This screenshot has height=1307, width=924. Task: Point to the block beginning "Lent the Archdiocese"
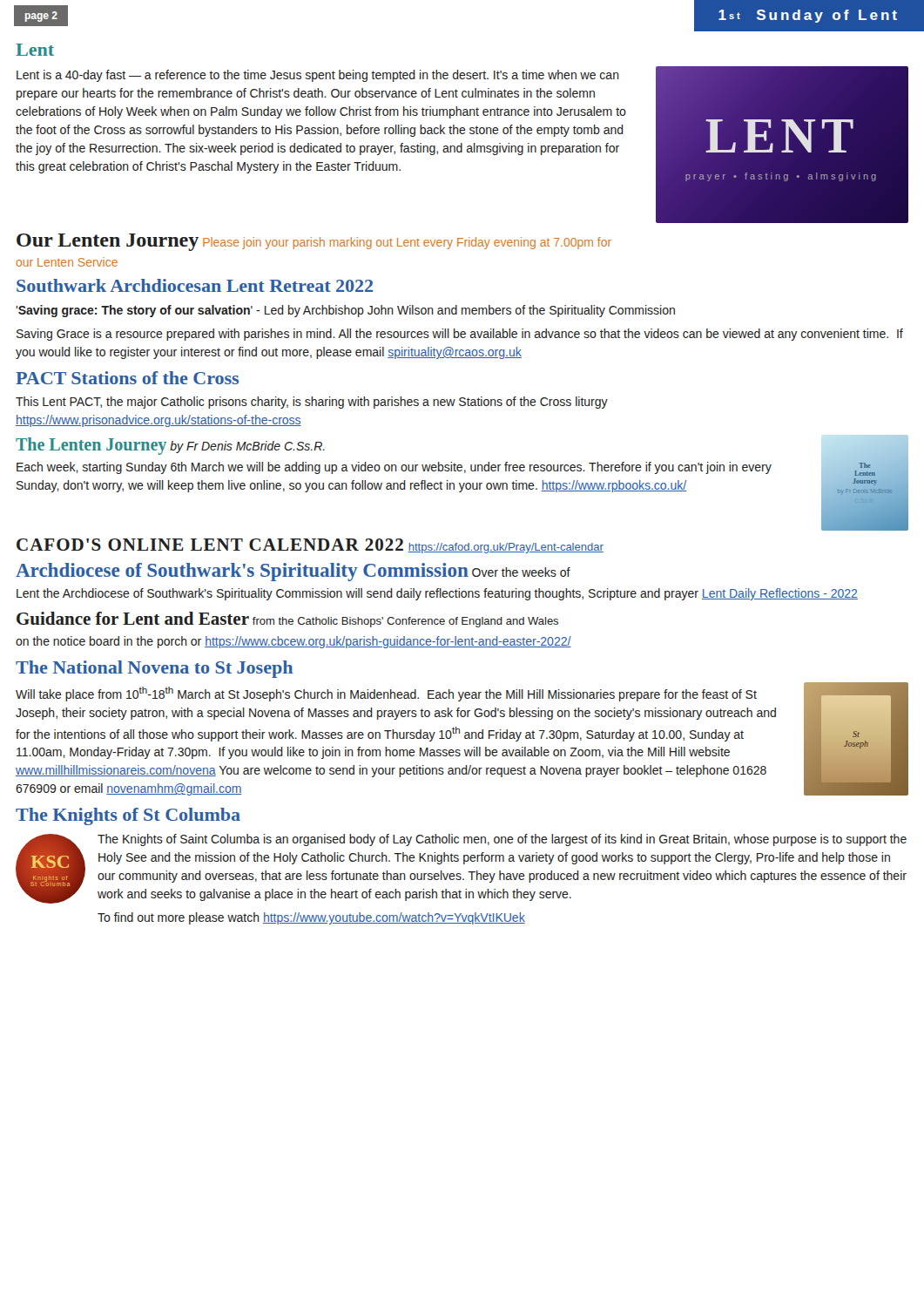pyautogui.click(x=462, y=594)
